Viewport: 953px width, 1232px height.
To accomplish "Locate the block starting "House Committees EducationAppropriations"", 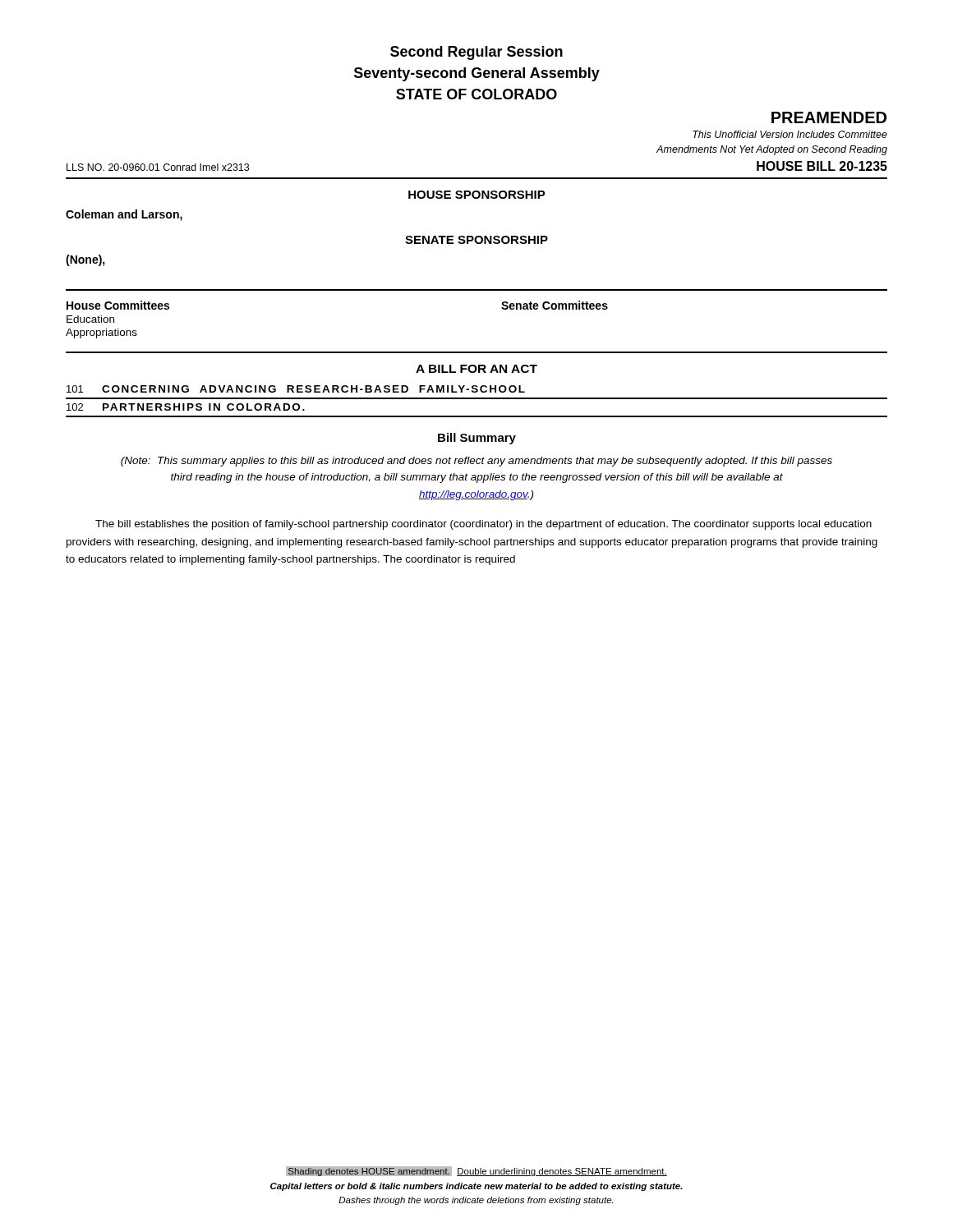I will tap(118, 318).
